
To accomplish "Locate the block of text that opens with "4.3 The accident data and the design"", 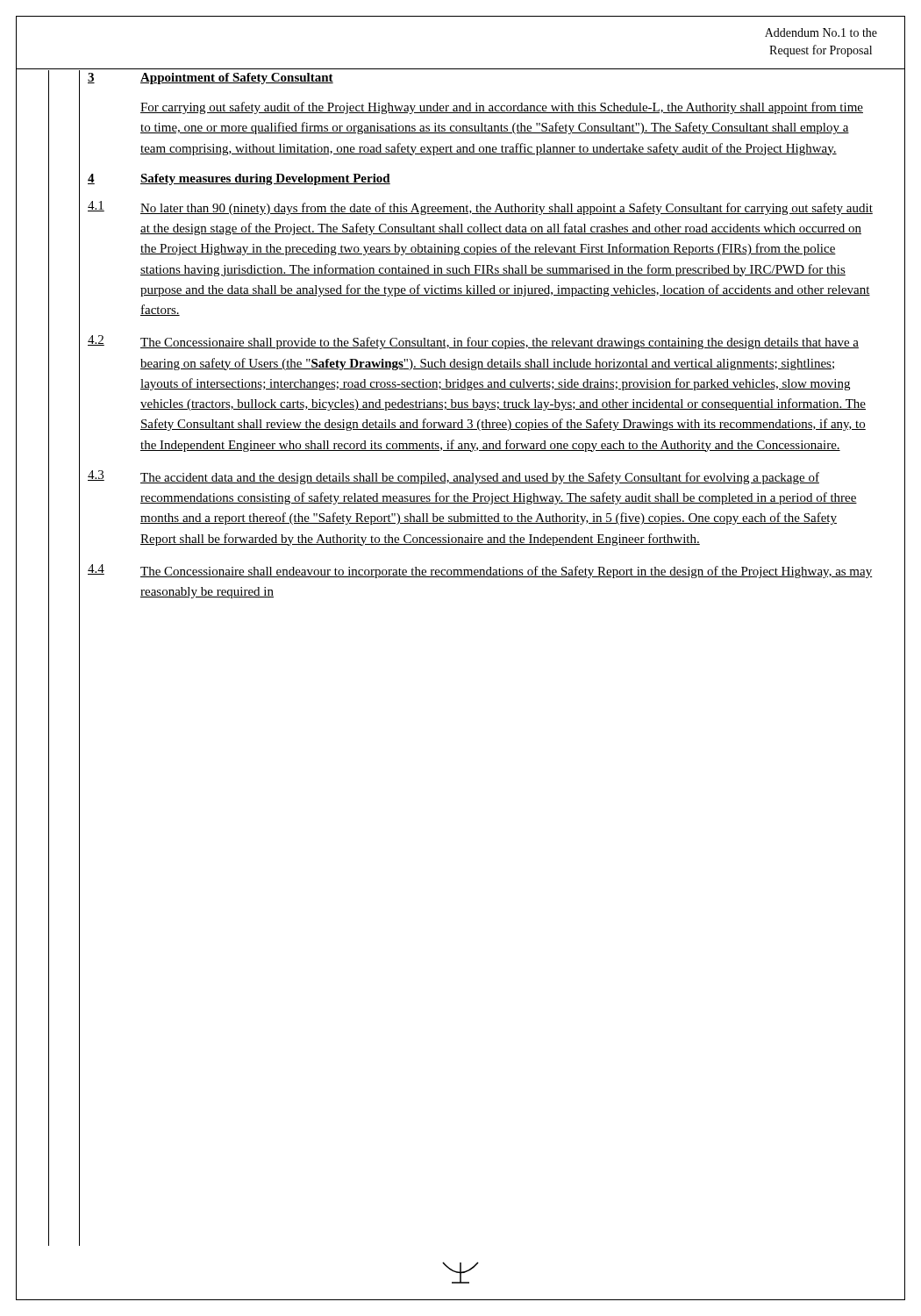I will 480,508.
